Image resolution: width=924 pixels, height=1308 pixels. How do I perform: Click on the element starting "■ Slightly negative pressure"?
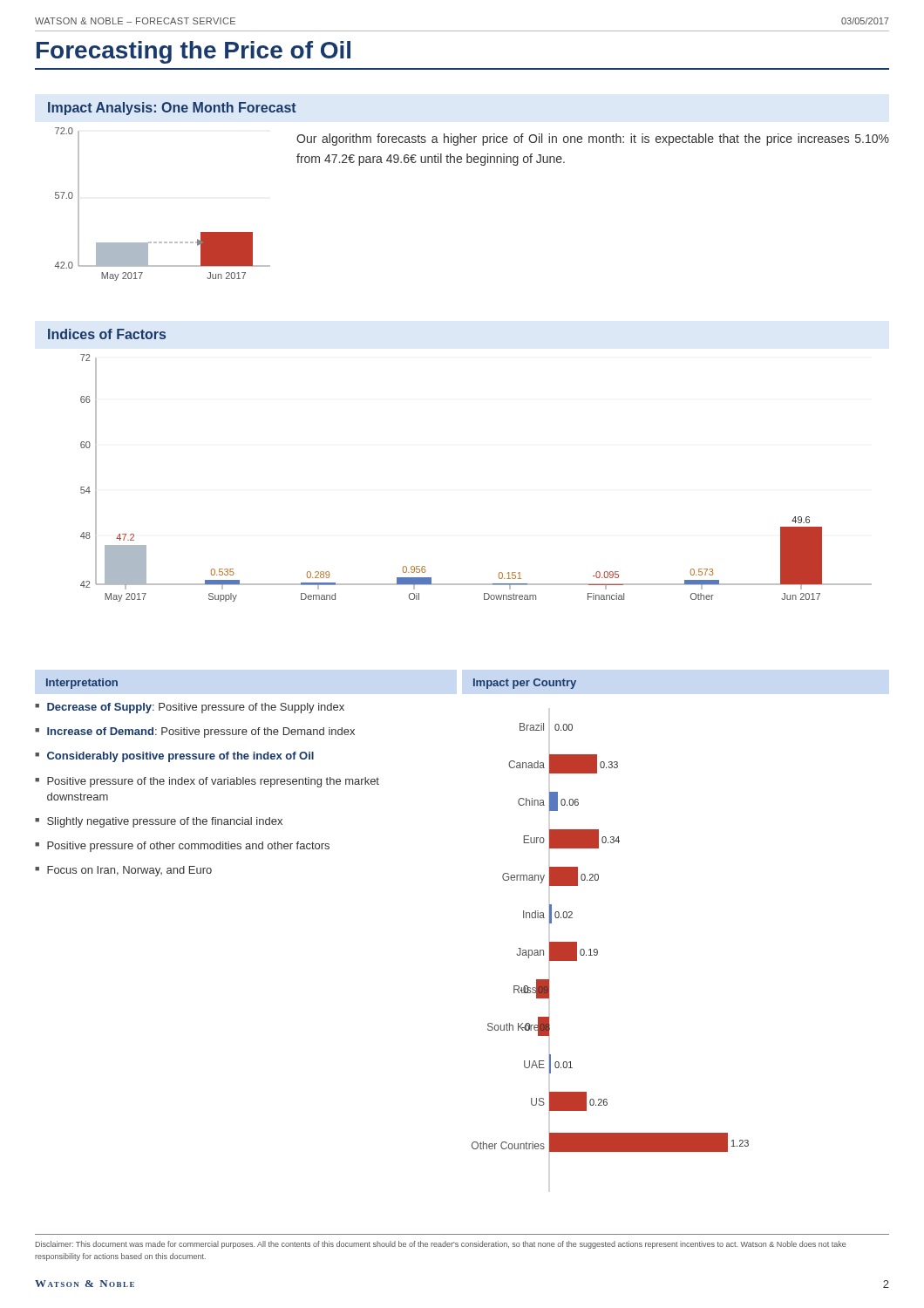(x=159, y=821)
